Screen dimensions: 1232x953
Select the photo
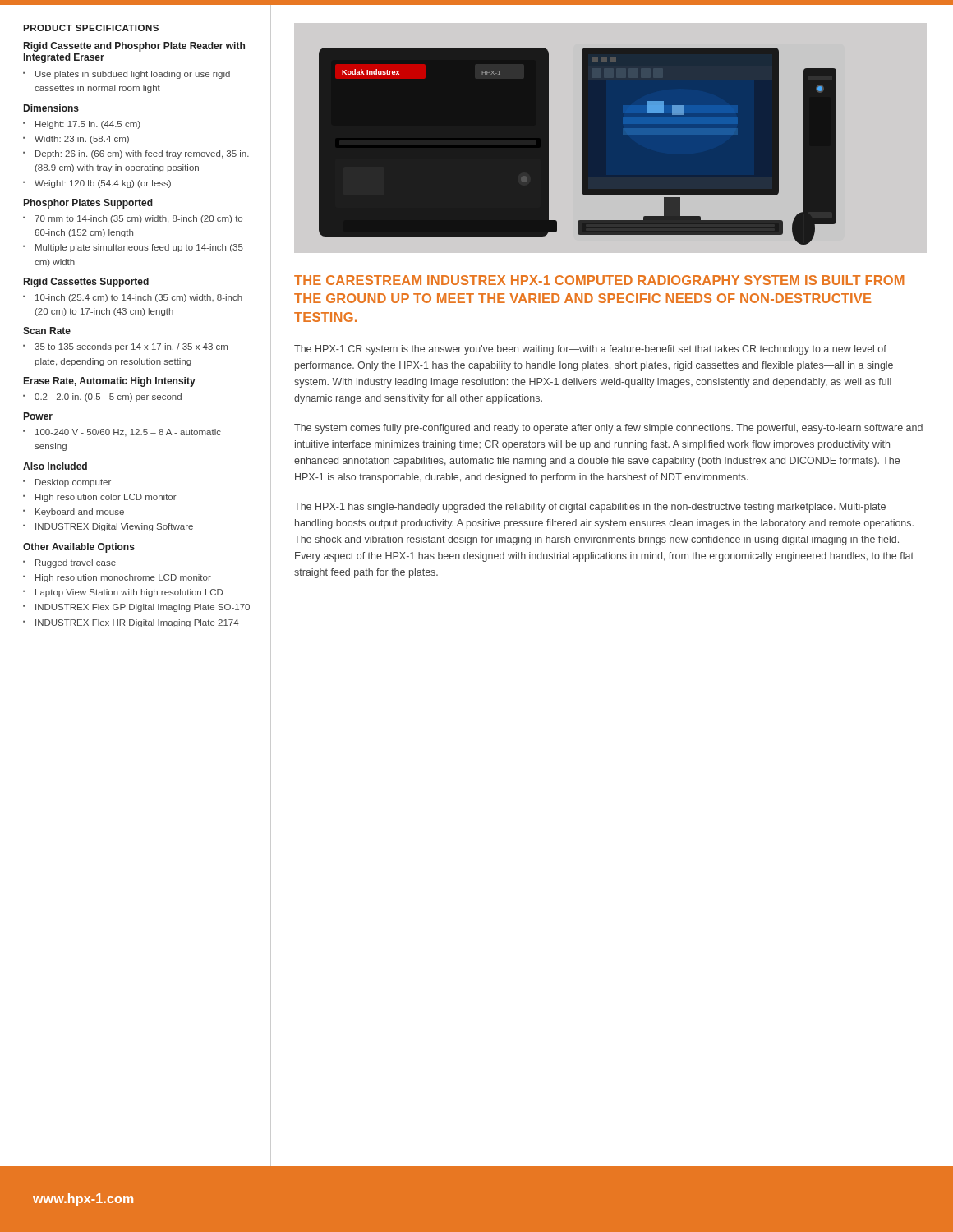[610, 138]
